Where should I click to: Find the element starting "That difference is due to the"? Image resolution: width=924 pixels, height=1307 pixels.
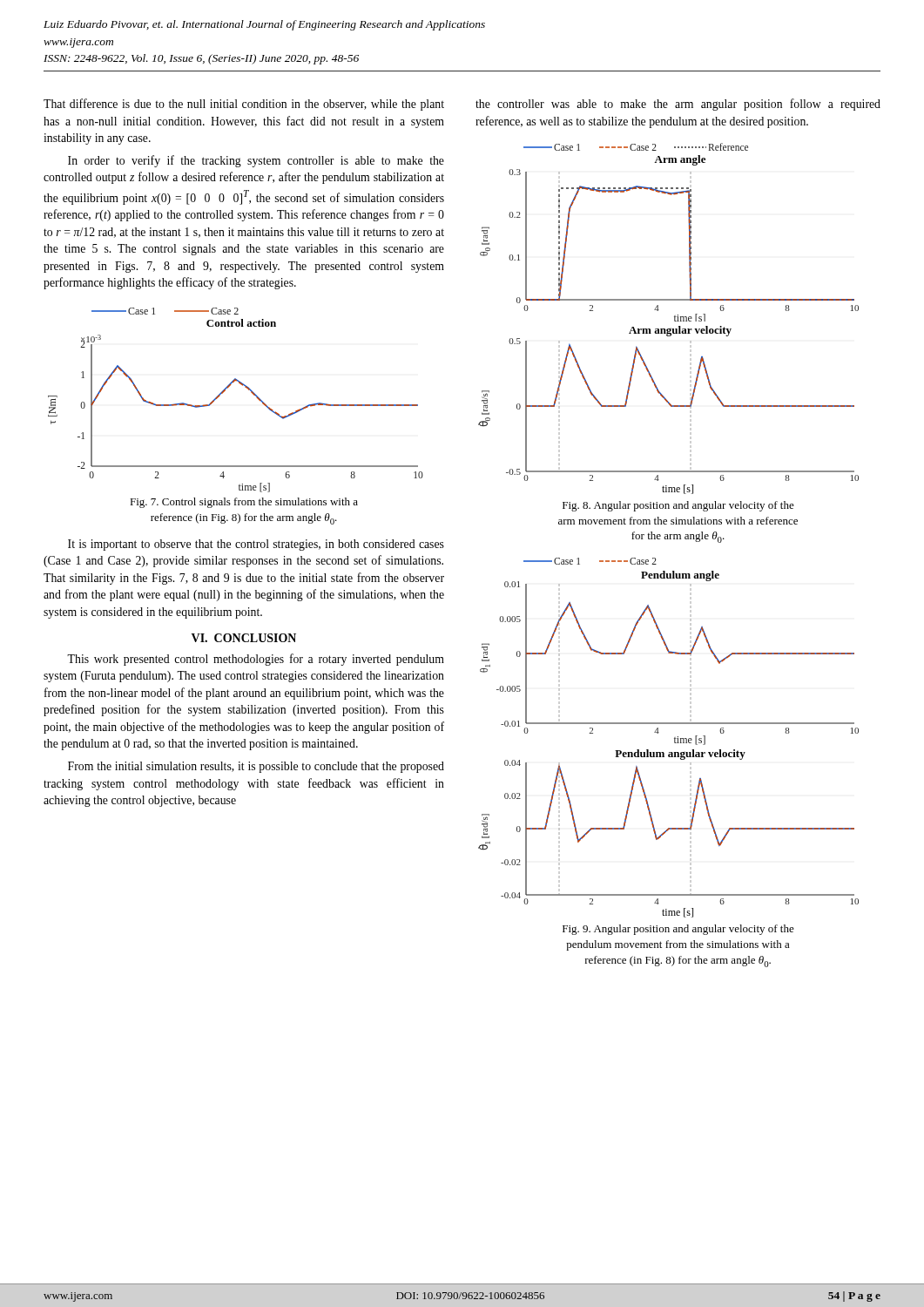click(244, 121)
